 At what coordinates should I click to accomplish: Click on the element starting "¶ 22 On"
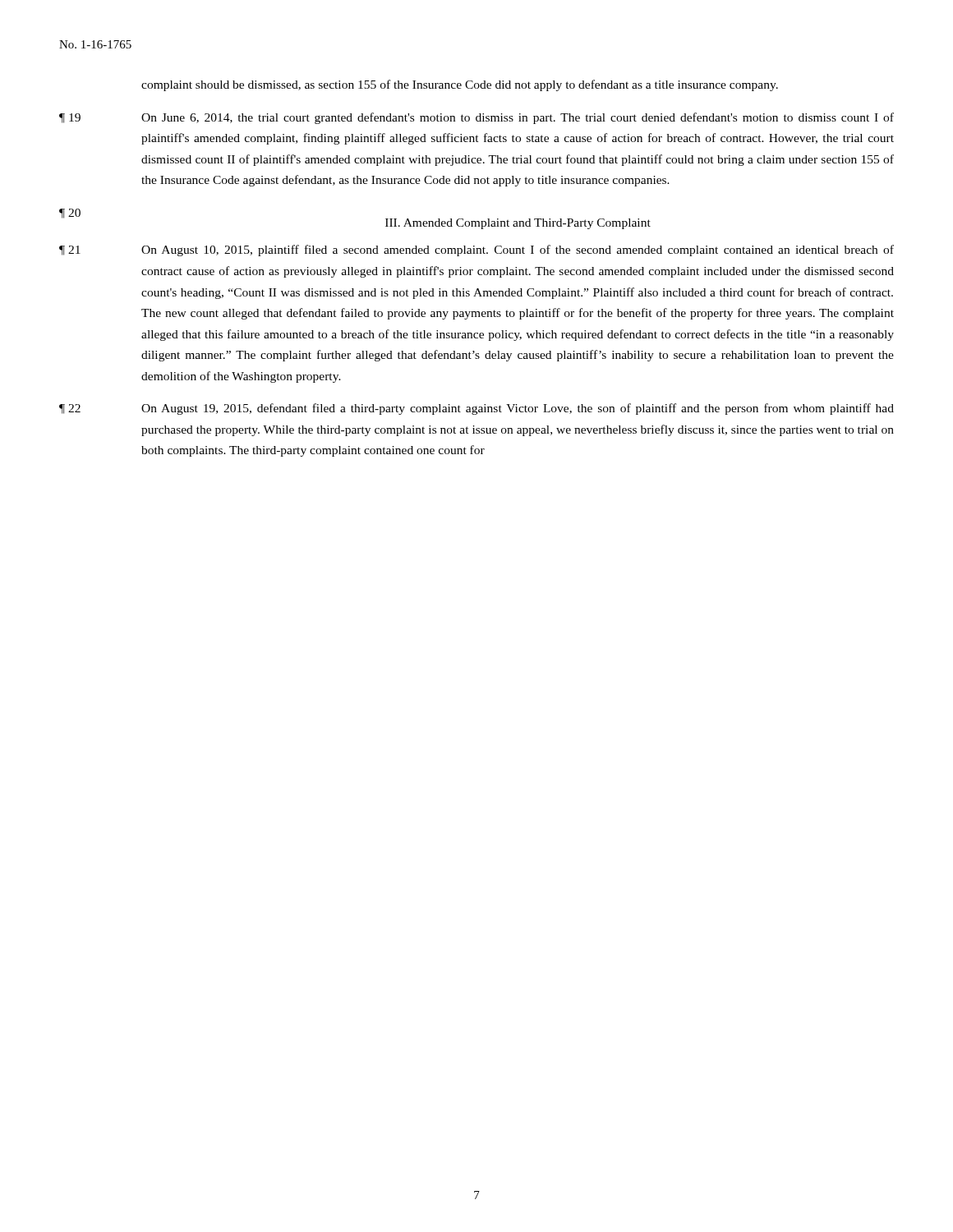476,429
